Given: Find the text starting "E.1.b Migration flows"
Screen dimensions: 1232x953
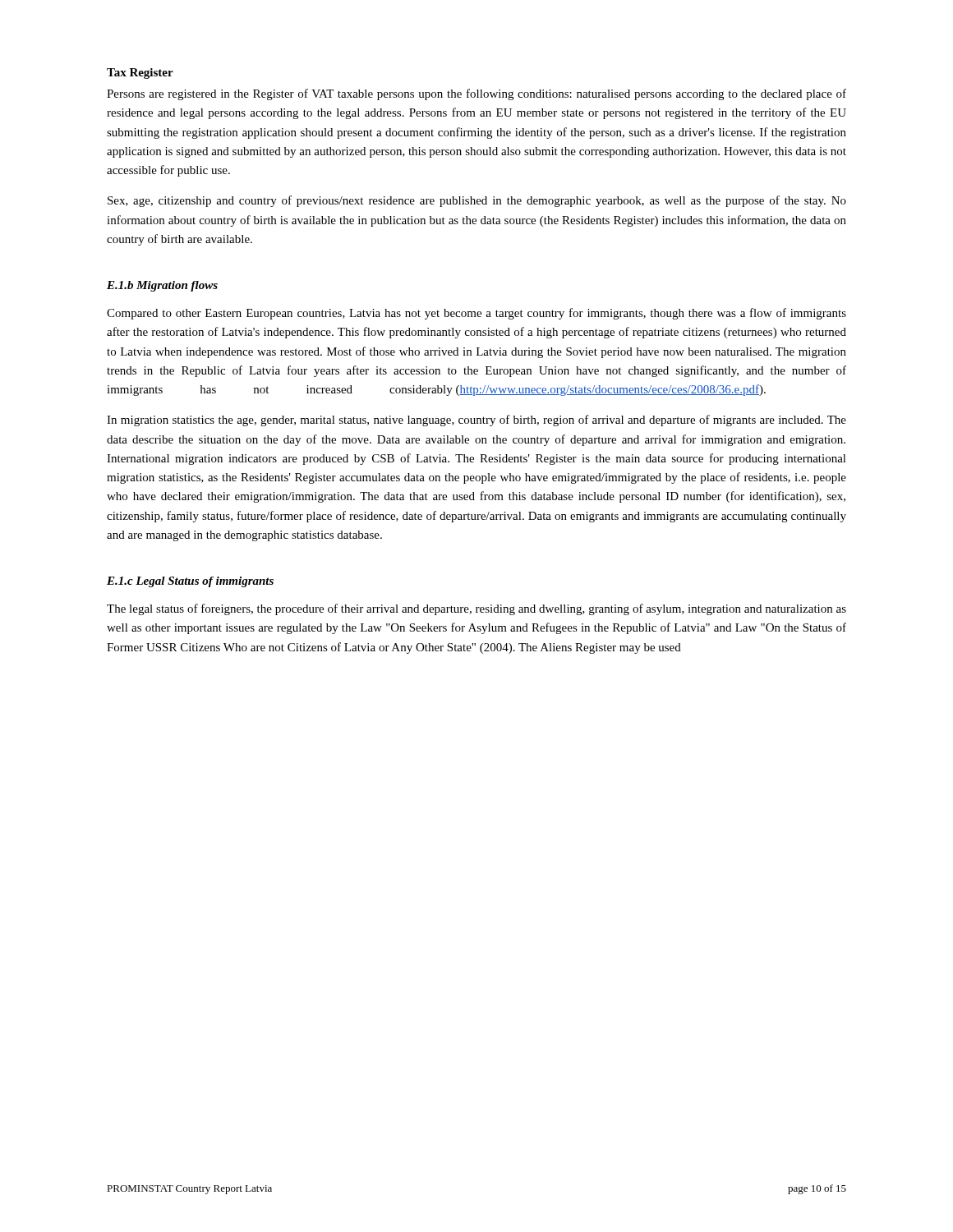Looking at the screenshot, I should point(162,285).
